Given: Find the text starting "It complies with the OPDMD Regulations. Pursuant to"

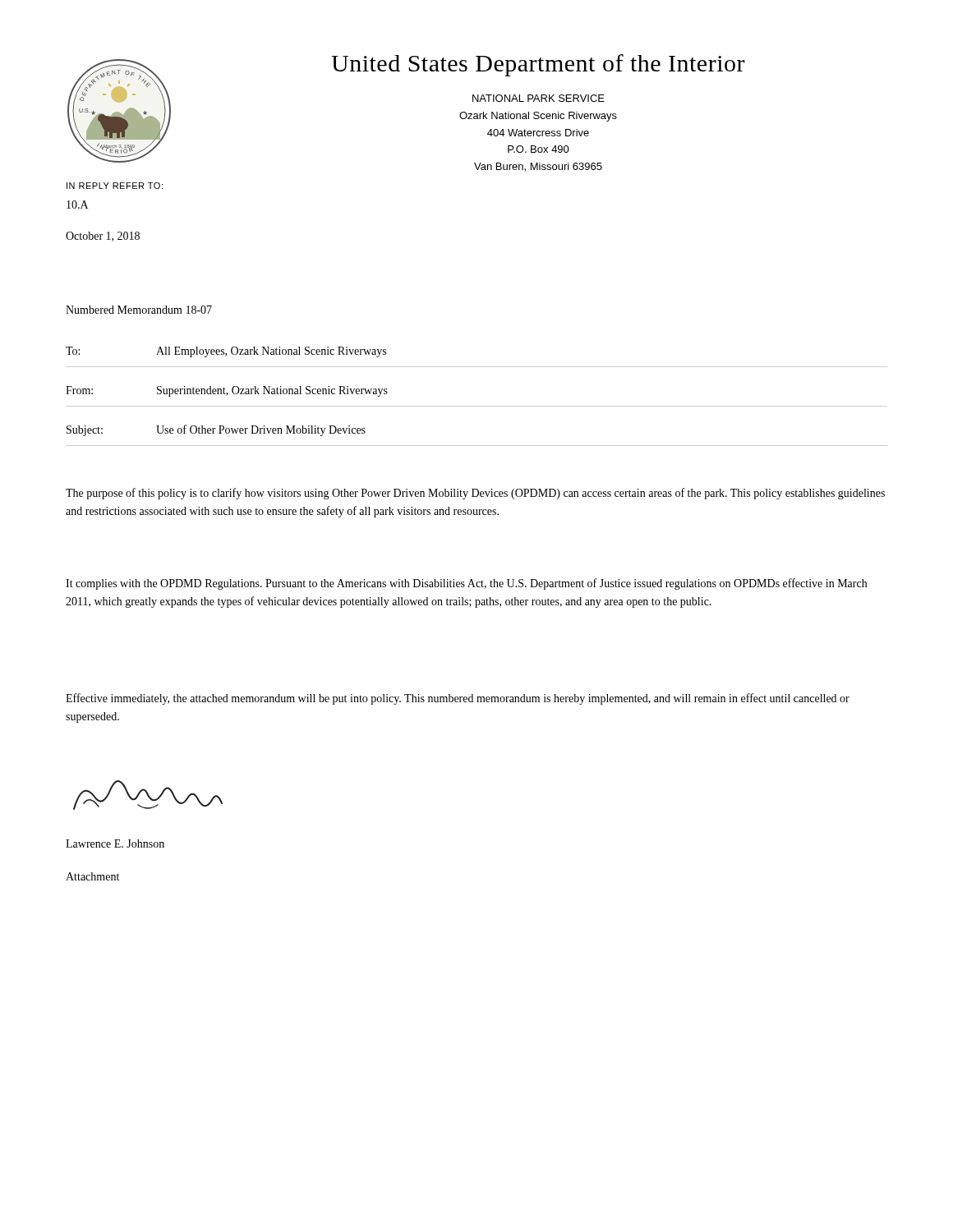Looking at the screenshot, I should tap(467, 592).
